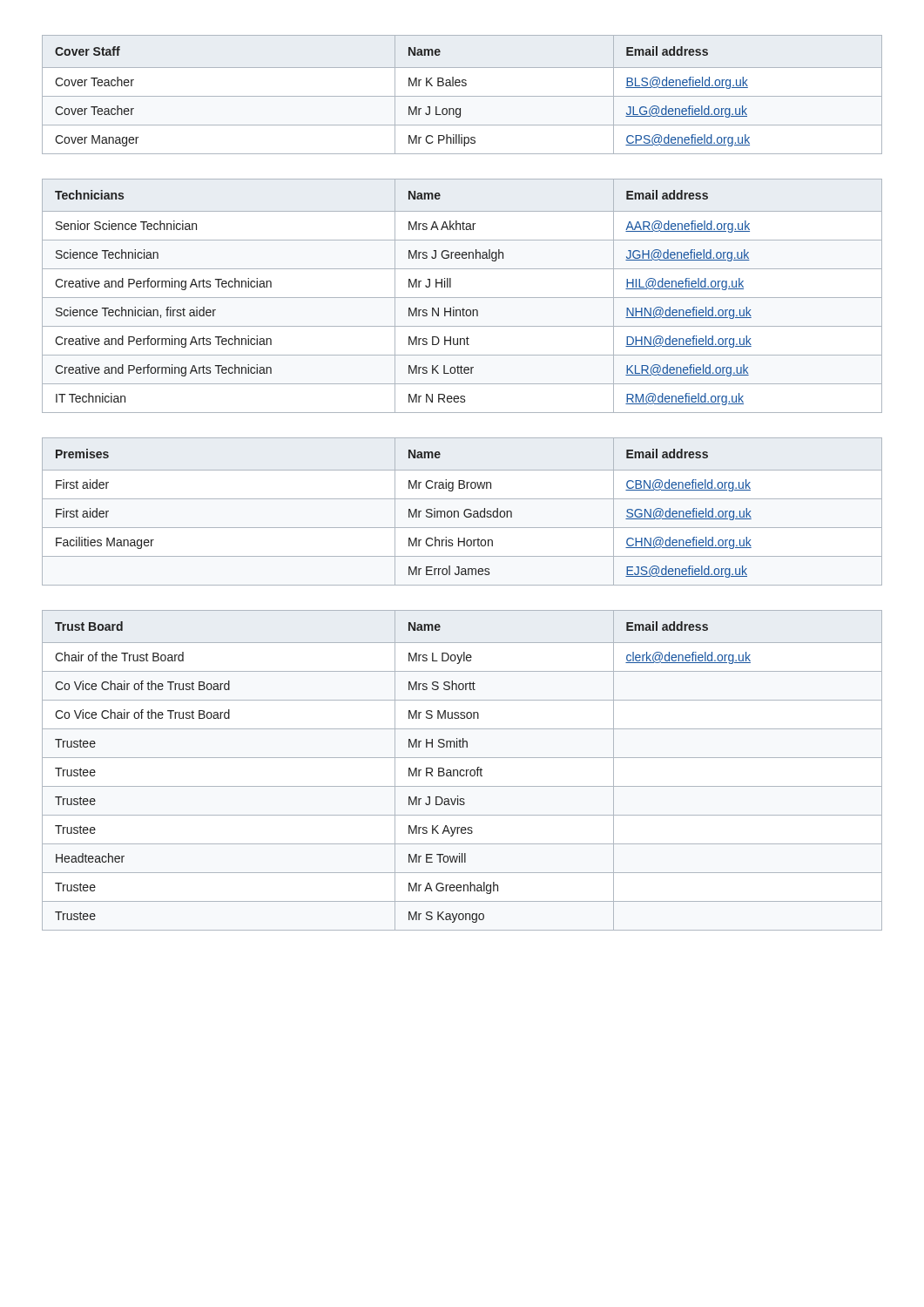Viewport: 924px width, 1307px height.
Task: Click on the table containing "Mr K Bales"
Action: click(x=462, y=95)
